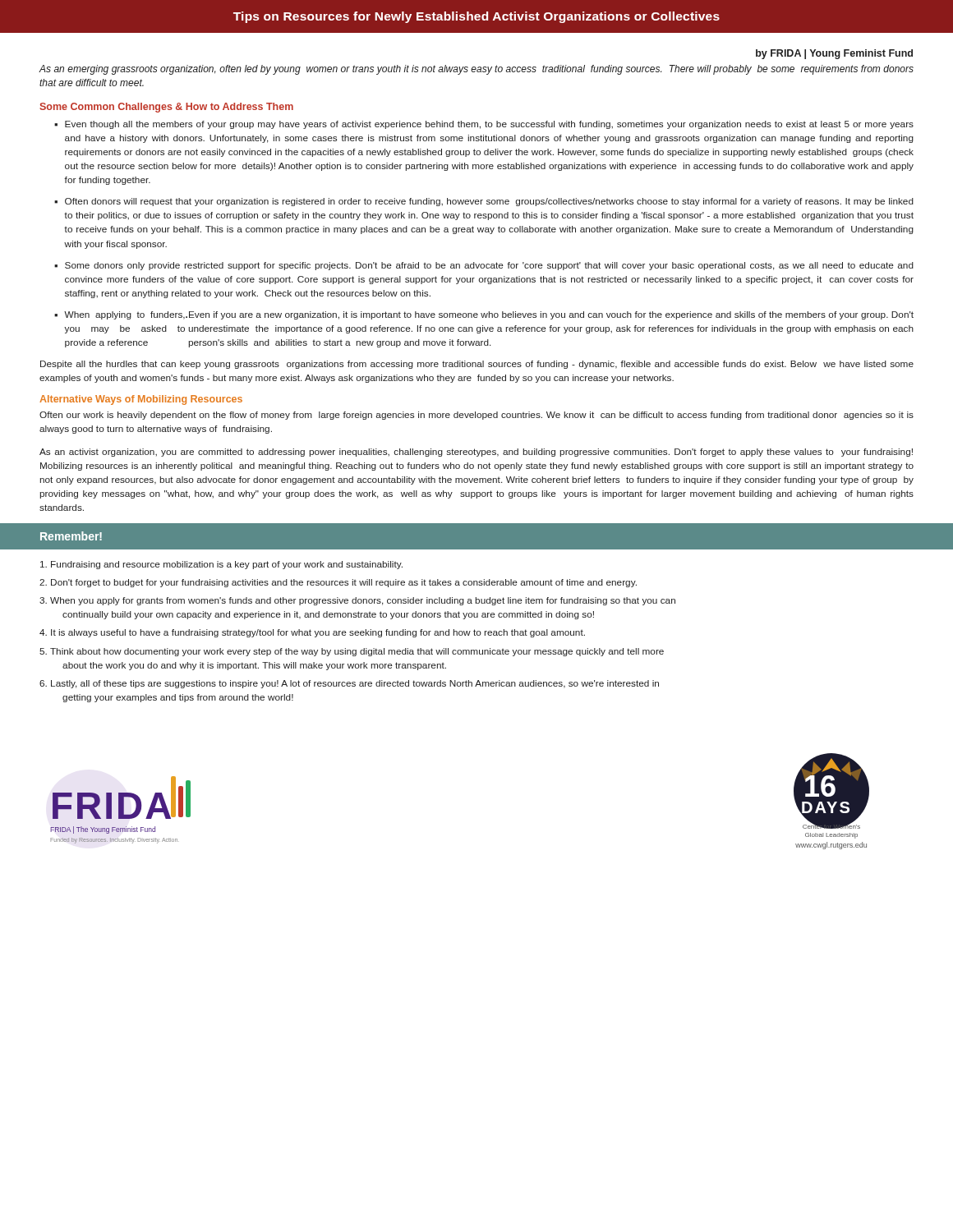Click on the block starting "Despite all the hurdles"
Image resolution: width=953 pixels, height=1232 pixels.
click(x=476, y=371)
